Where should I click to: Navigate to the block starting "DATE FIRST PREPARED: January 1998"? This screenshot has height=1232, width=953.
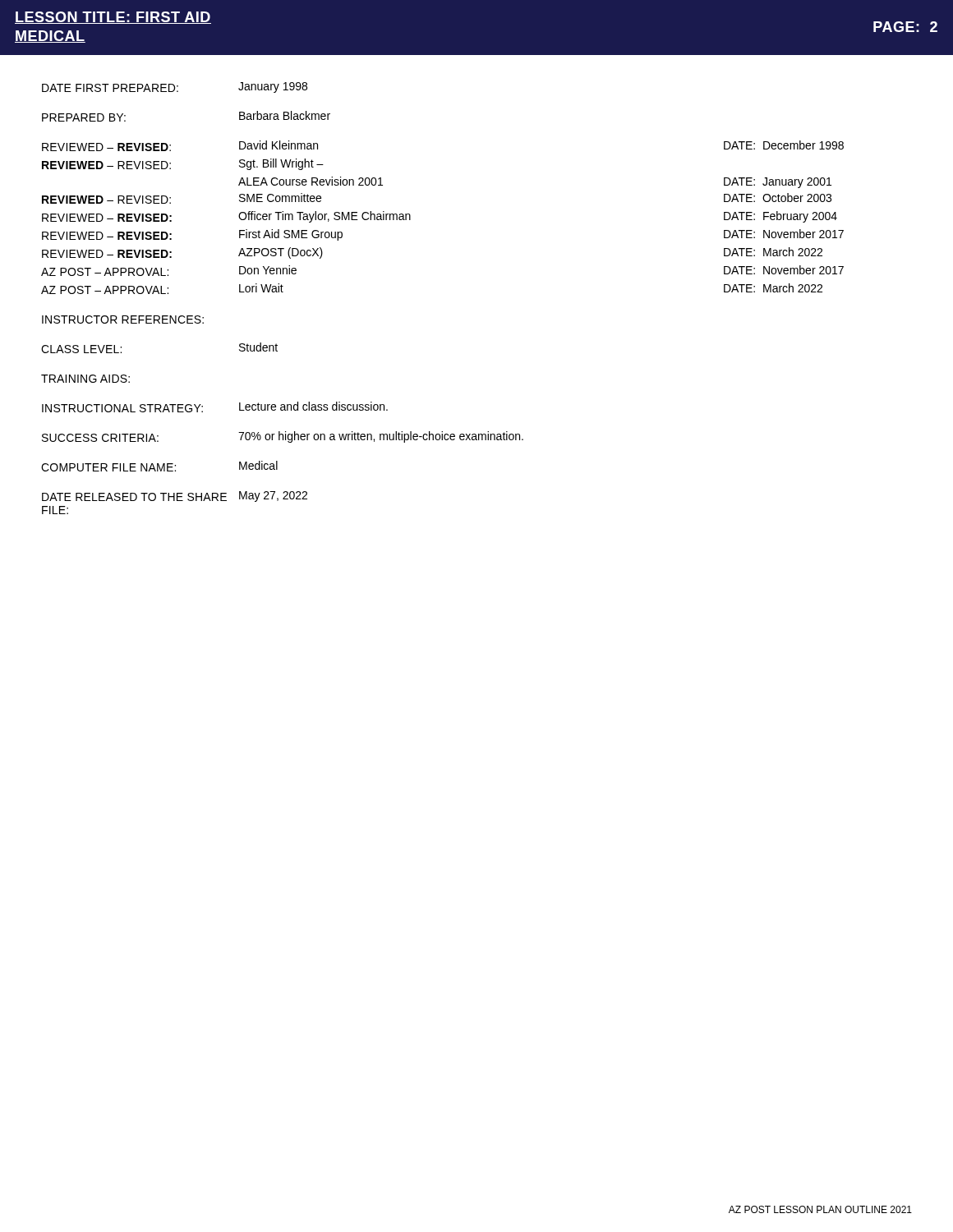click(175, 87)
